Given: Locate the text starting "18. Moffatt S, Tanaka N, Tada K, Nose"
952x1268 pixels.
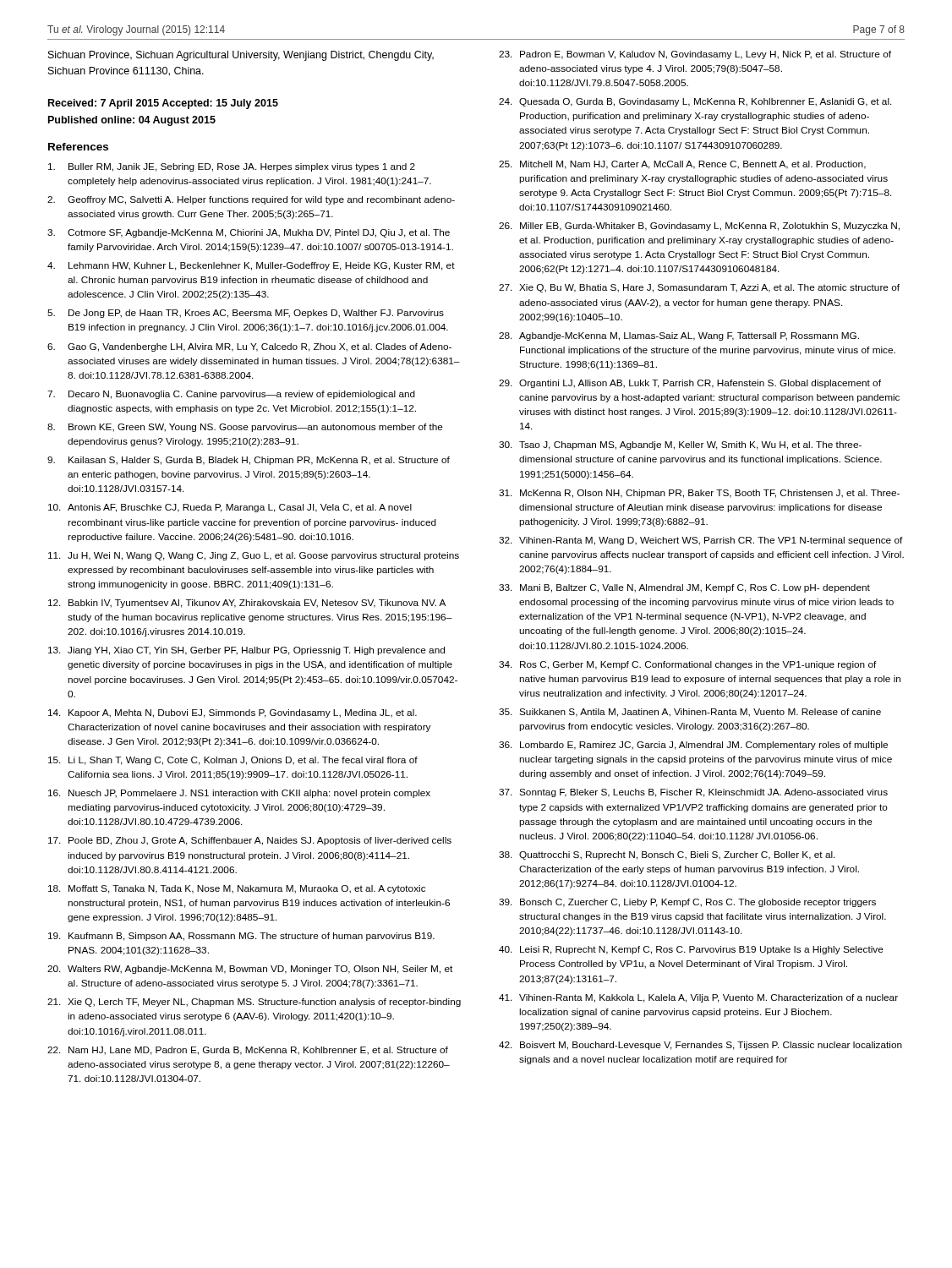Looking at the screenshot, I should [254, 903].
